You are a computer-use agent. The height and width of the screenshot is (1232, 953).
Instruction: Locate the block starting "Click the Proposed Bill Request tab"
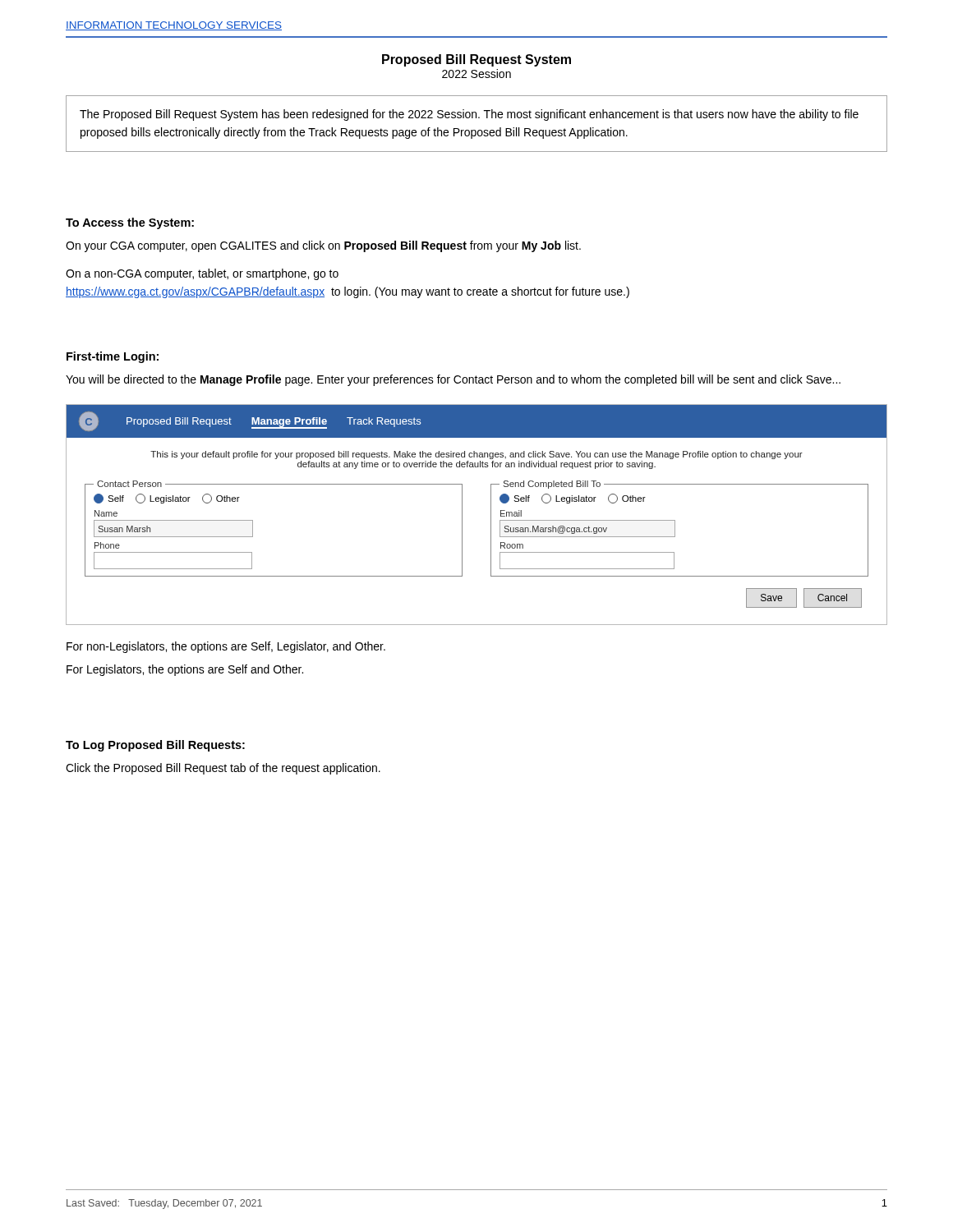pos(223,768)
